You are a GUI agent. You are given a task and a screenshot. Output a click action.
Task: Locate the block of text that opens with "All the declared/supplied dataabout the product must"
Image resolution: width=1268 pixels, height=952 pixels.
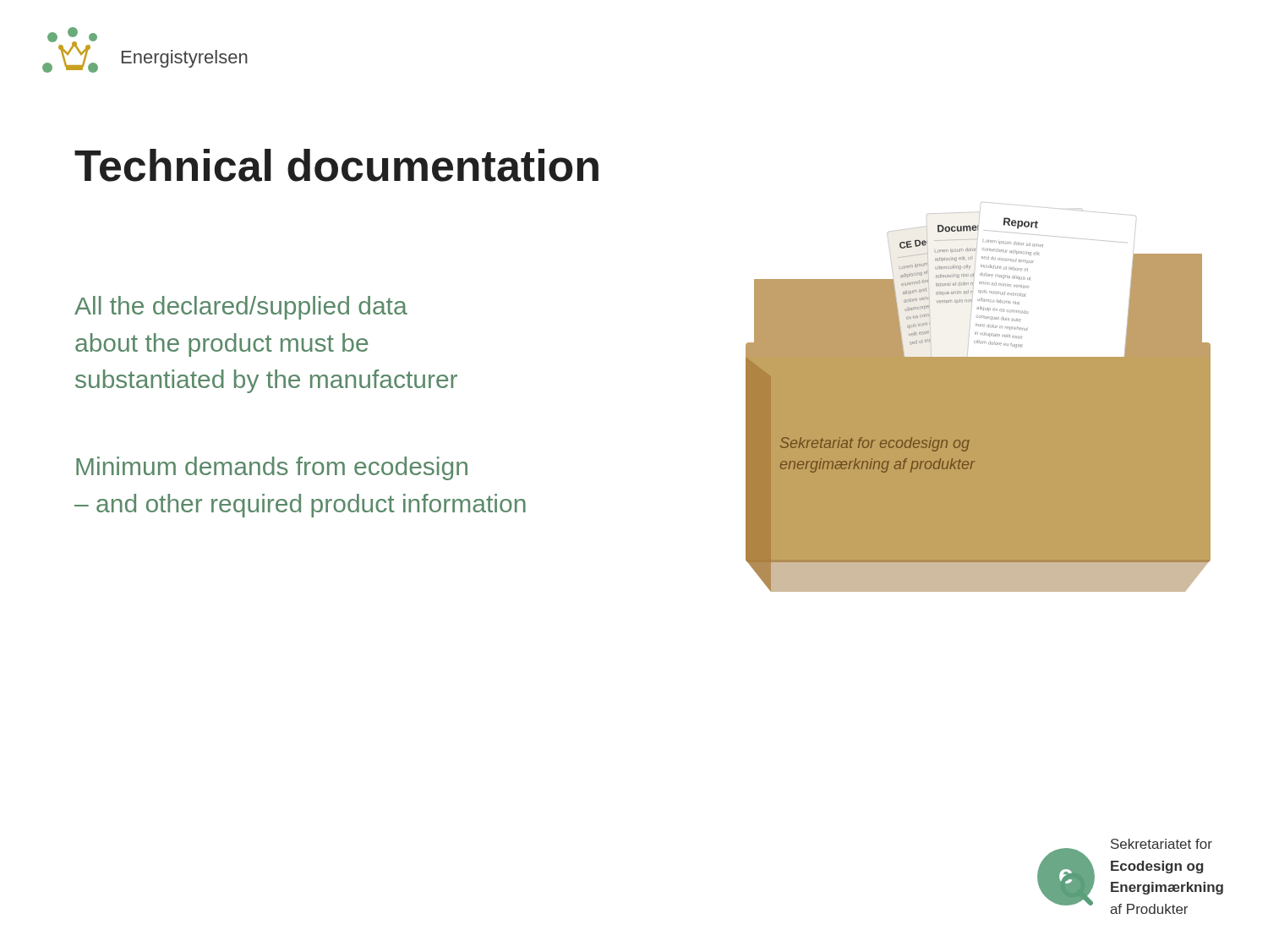pyautogui.click(x=266, y=342)
